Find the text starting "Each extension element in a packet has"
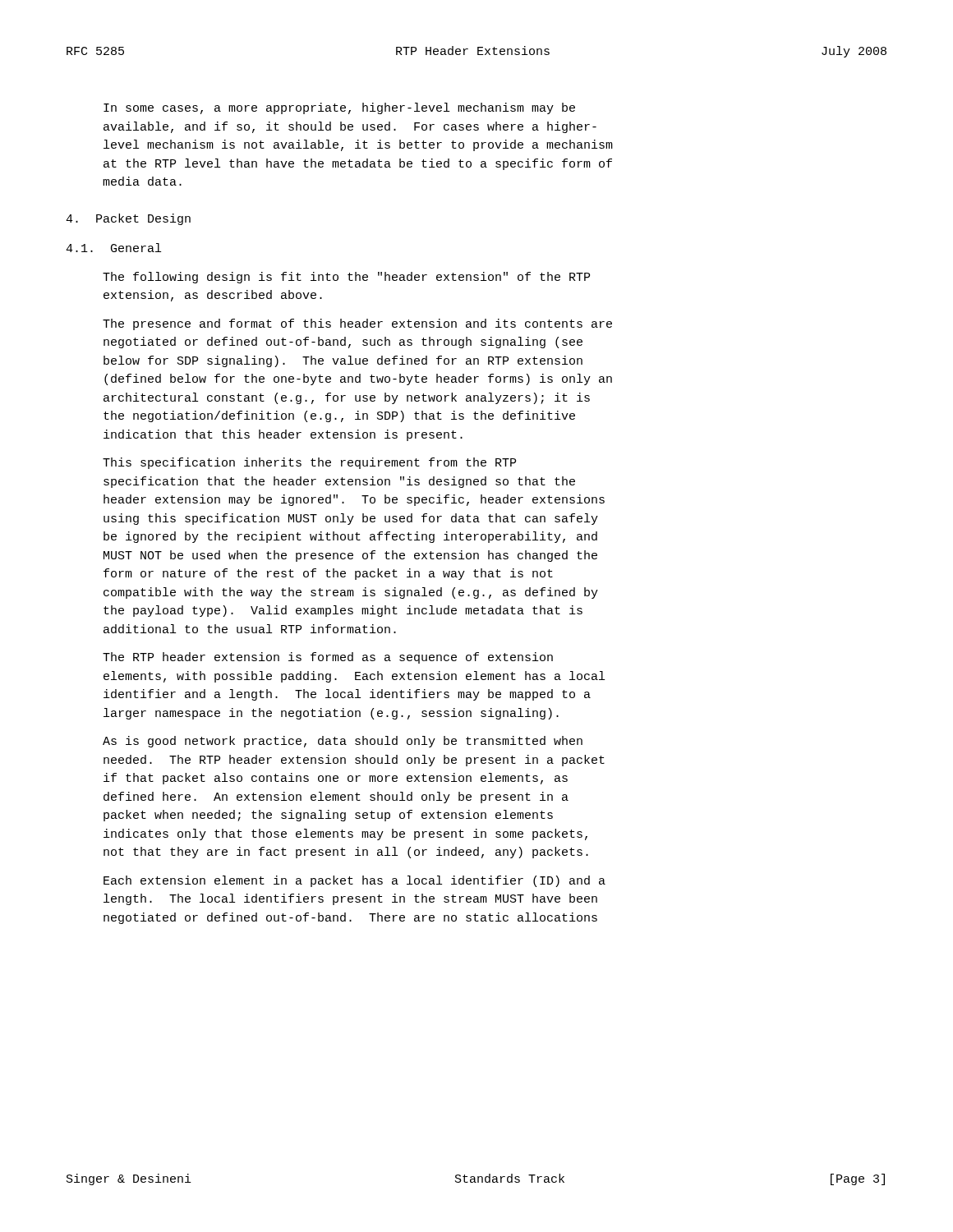The width and height of the screenshot is (953, 1232). point(354,900)
